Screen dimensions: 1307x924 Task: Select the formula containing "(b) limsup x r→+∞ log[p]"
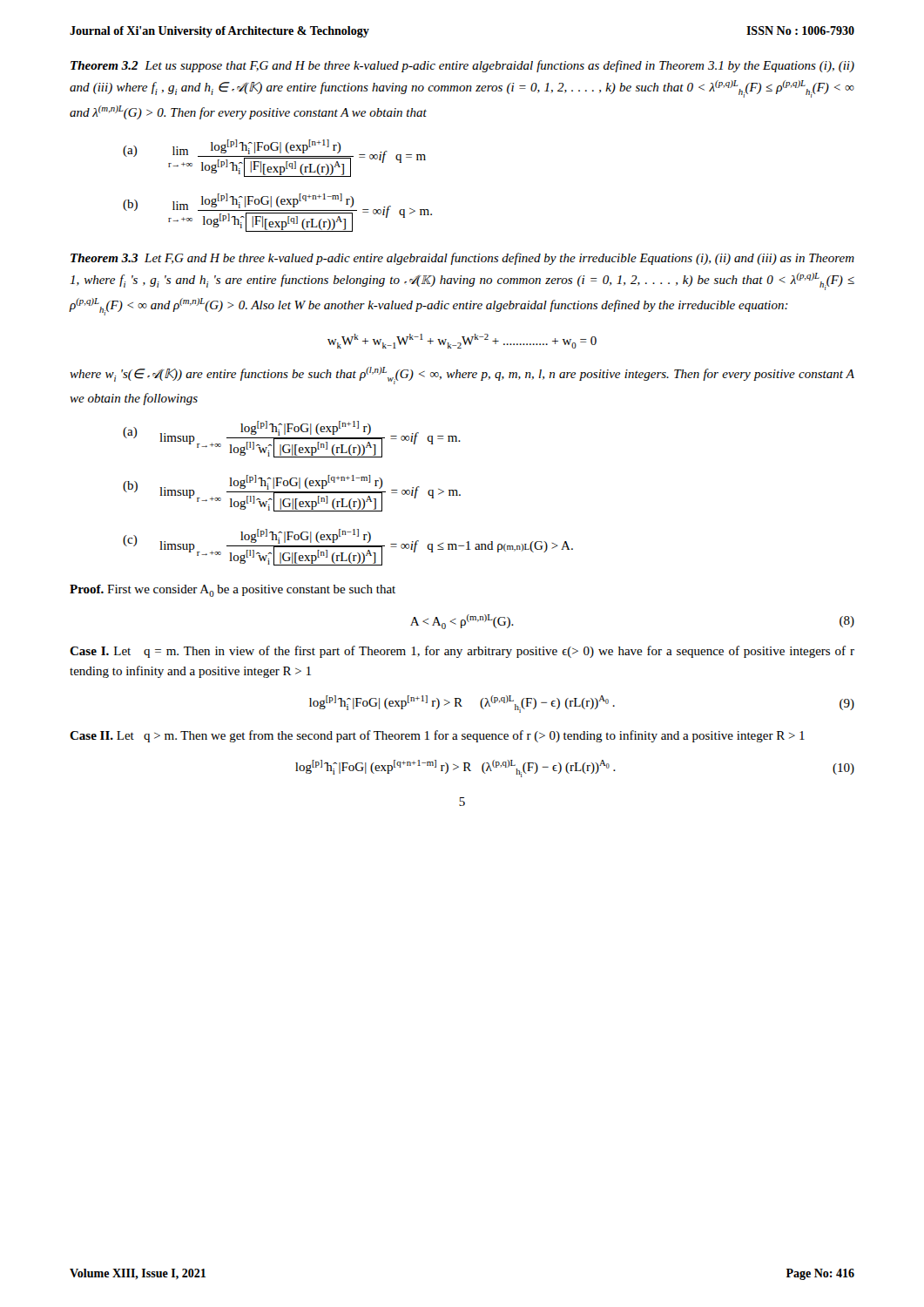tap(292, 493)
